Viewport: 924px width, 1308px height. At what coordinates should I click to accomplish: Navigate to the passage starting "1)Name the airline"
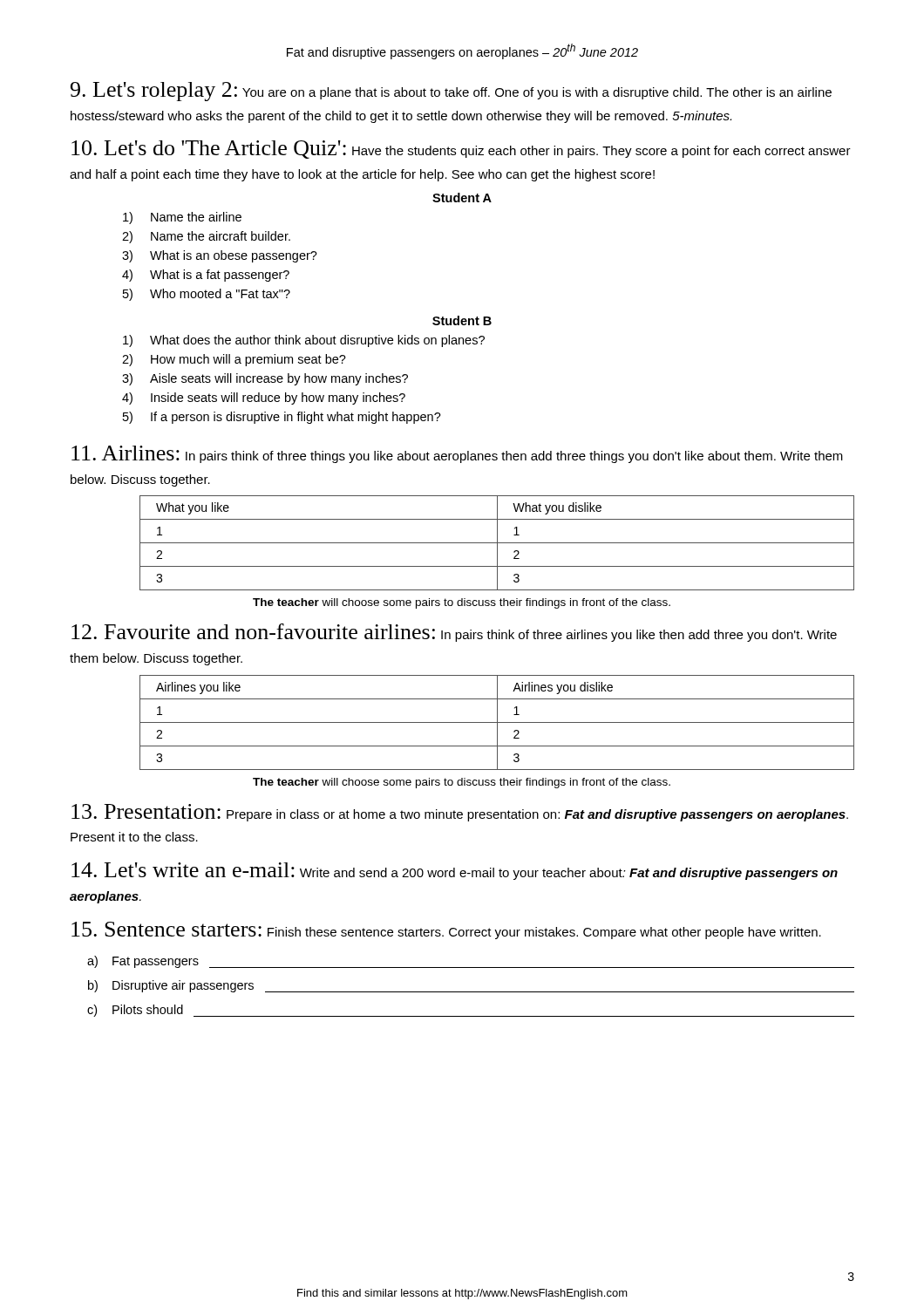click(182, 218)
